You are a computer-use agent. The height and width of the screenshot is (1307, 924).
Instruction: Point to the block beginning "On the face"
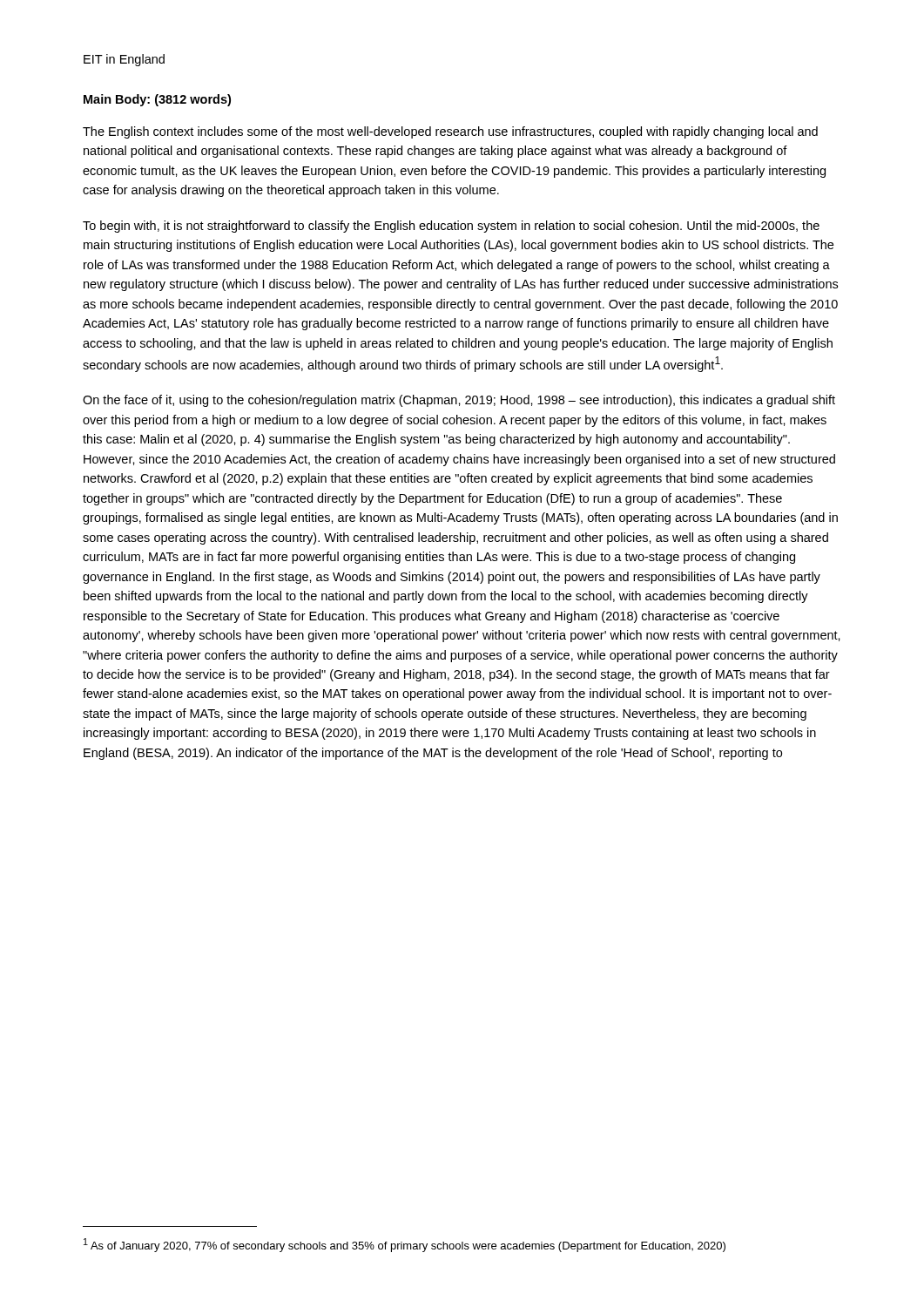[x=462, y=577]
